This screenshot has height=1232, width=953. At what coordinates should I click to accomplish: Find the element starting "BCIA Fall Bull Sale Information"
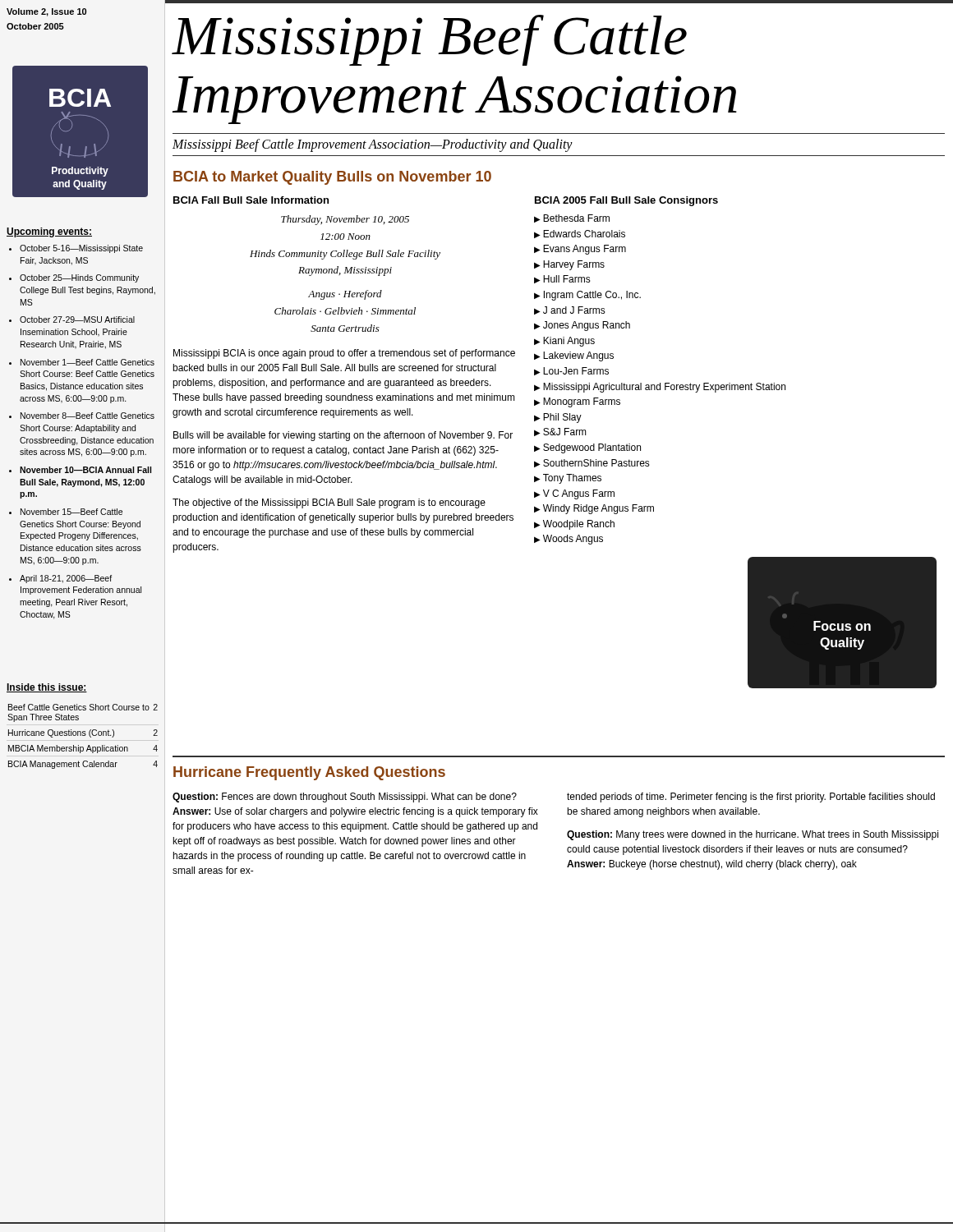pyautogui.click(x=251, y=200)
